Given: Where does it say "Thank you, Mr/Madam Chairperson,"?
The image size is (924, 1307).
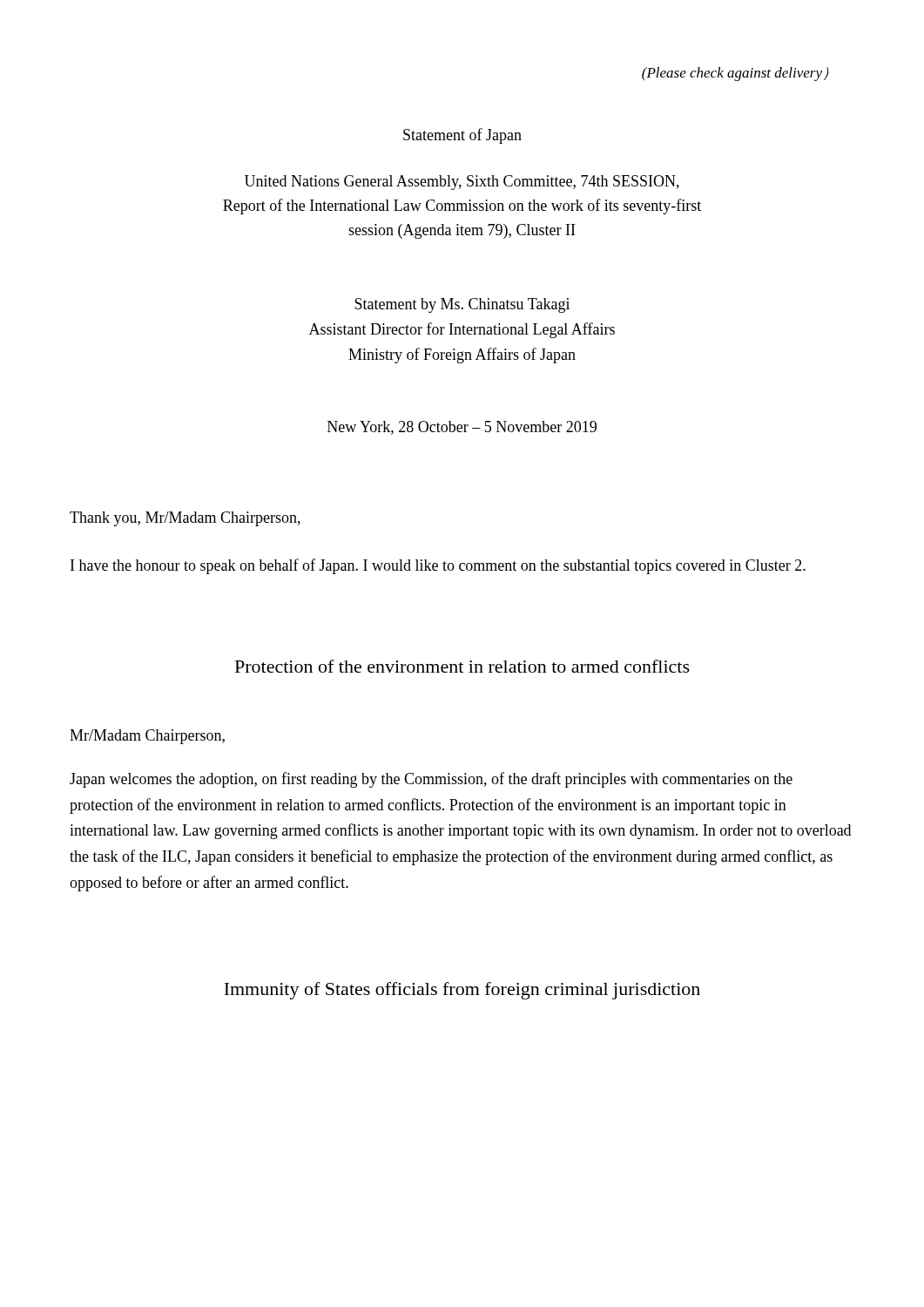Looking at the screenshot, I should click(x=185, y=518).
